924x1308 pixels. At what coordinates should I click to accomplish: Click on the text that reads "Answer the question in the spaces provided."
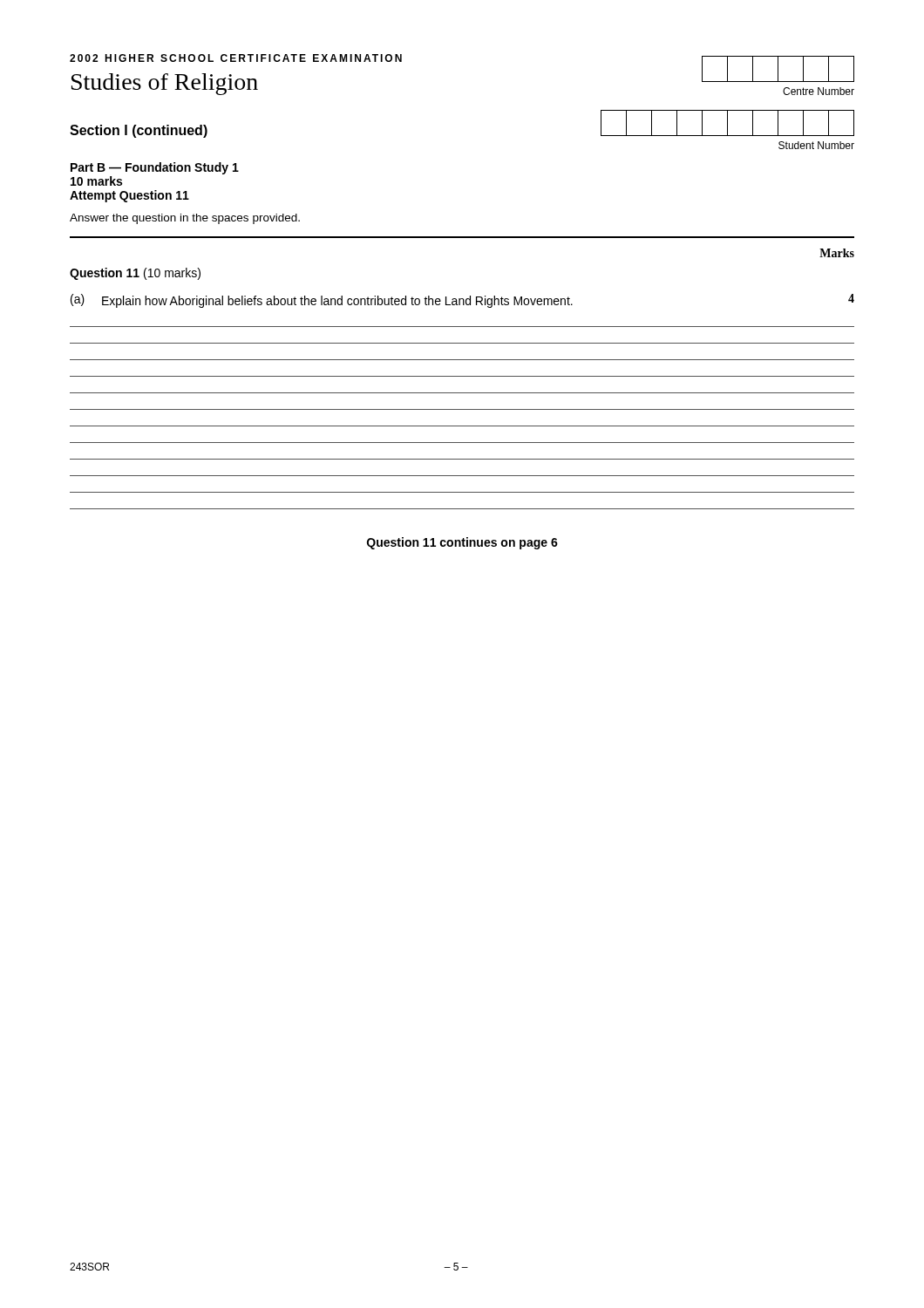(185, 218)
